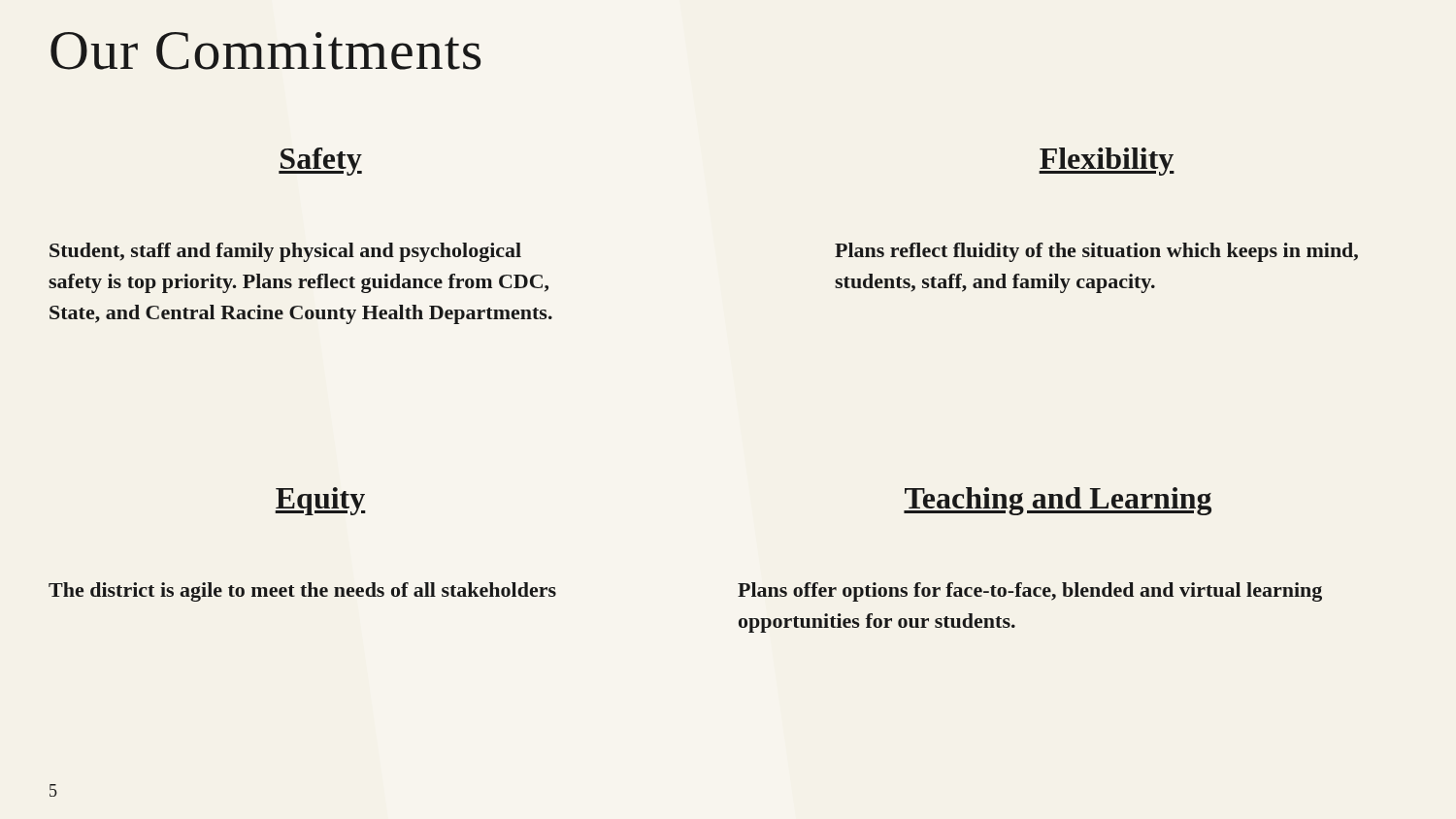Locate the block starting "Our Commitments"
This screenshot has height=819, width=1456.
pos(266,50)
